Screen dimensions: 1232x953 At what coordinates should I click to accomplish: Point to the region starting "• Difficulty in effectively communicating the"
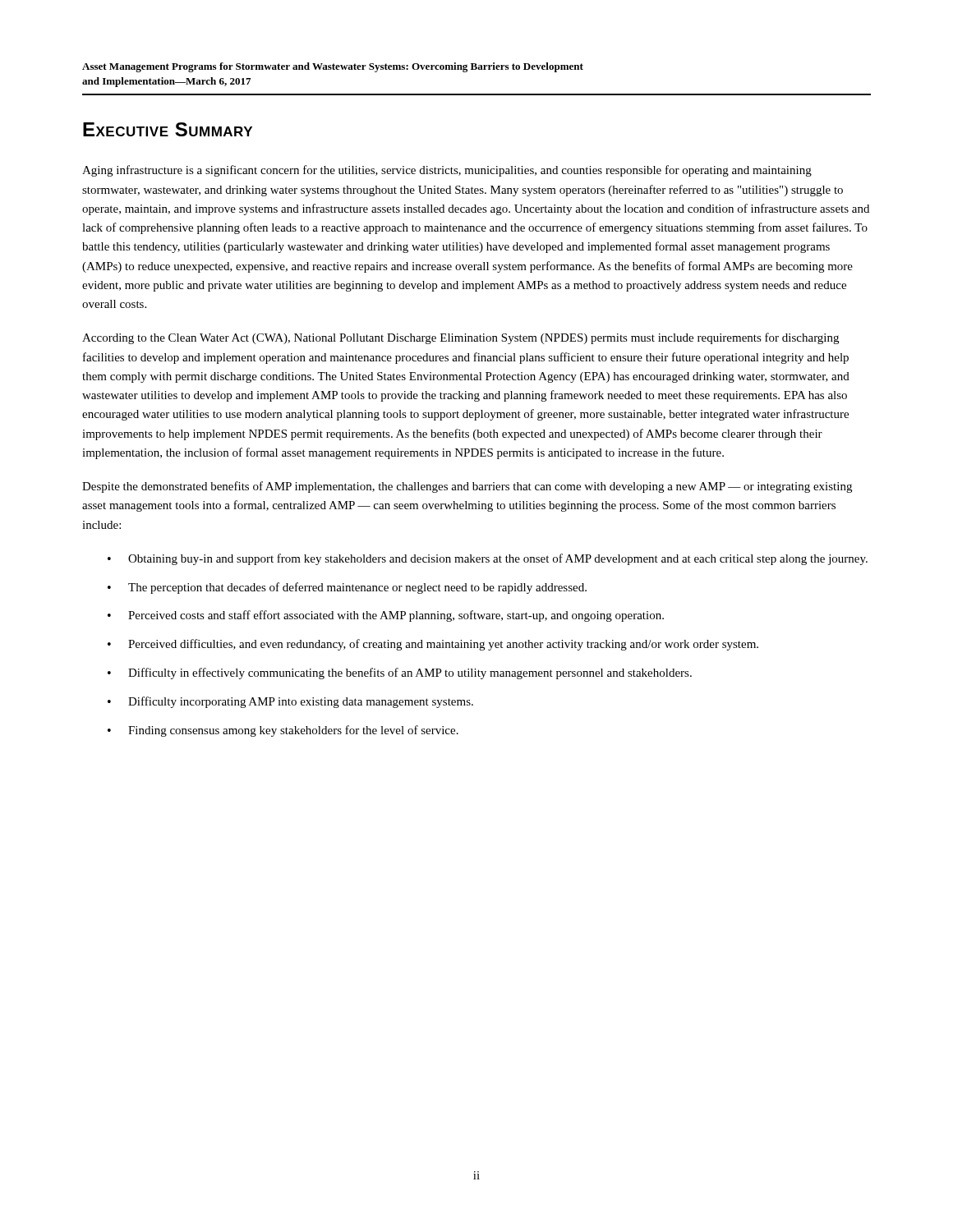489,674
